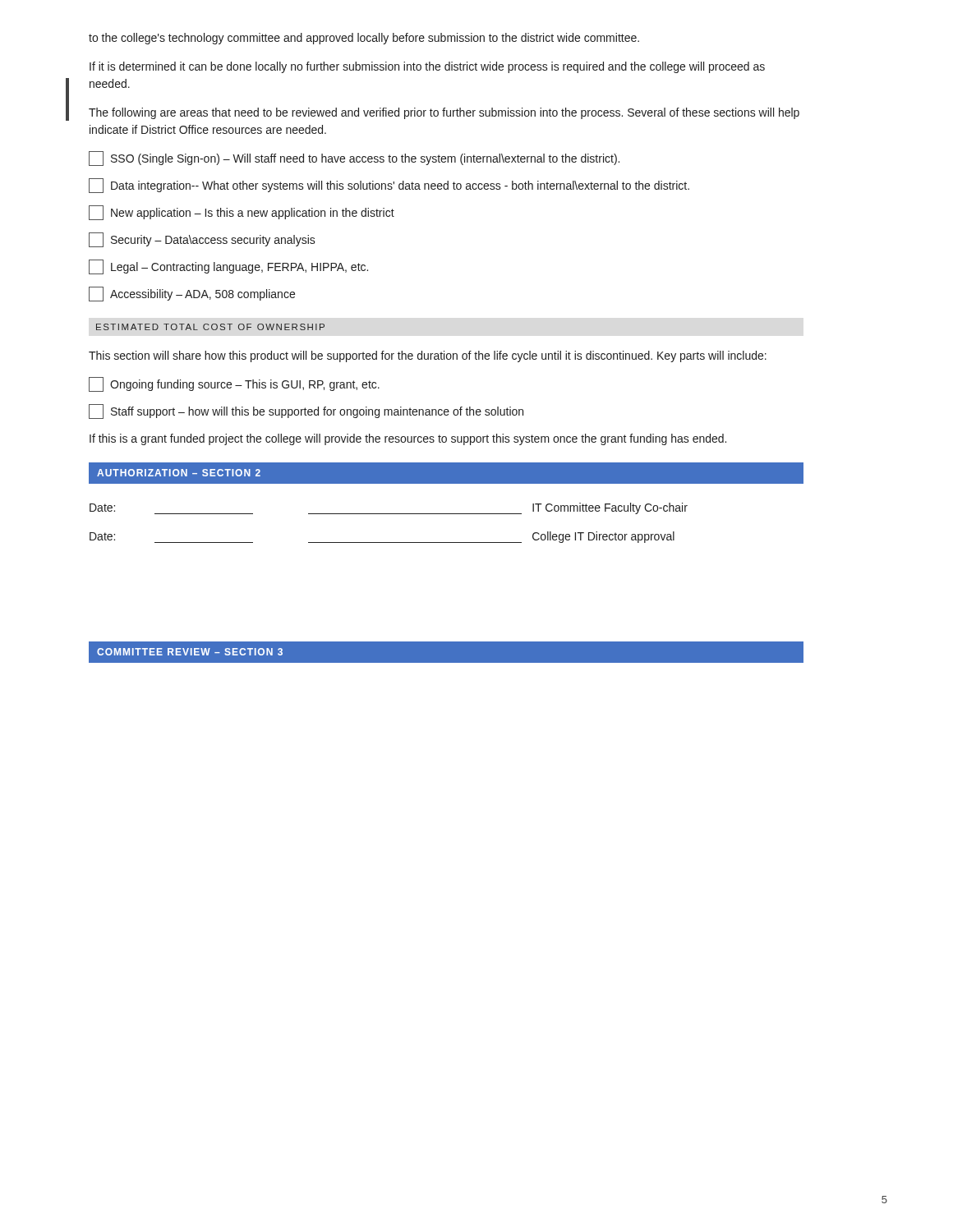Click on the text block starting "Security – Data\access security analysis"
Viewport: 953px width, 1232px height.
coord(202,240)
